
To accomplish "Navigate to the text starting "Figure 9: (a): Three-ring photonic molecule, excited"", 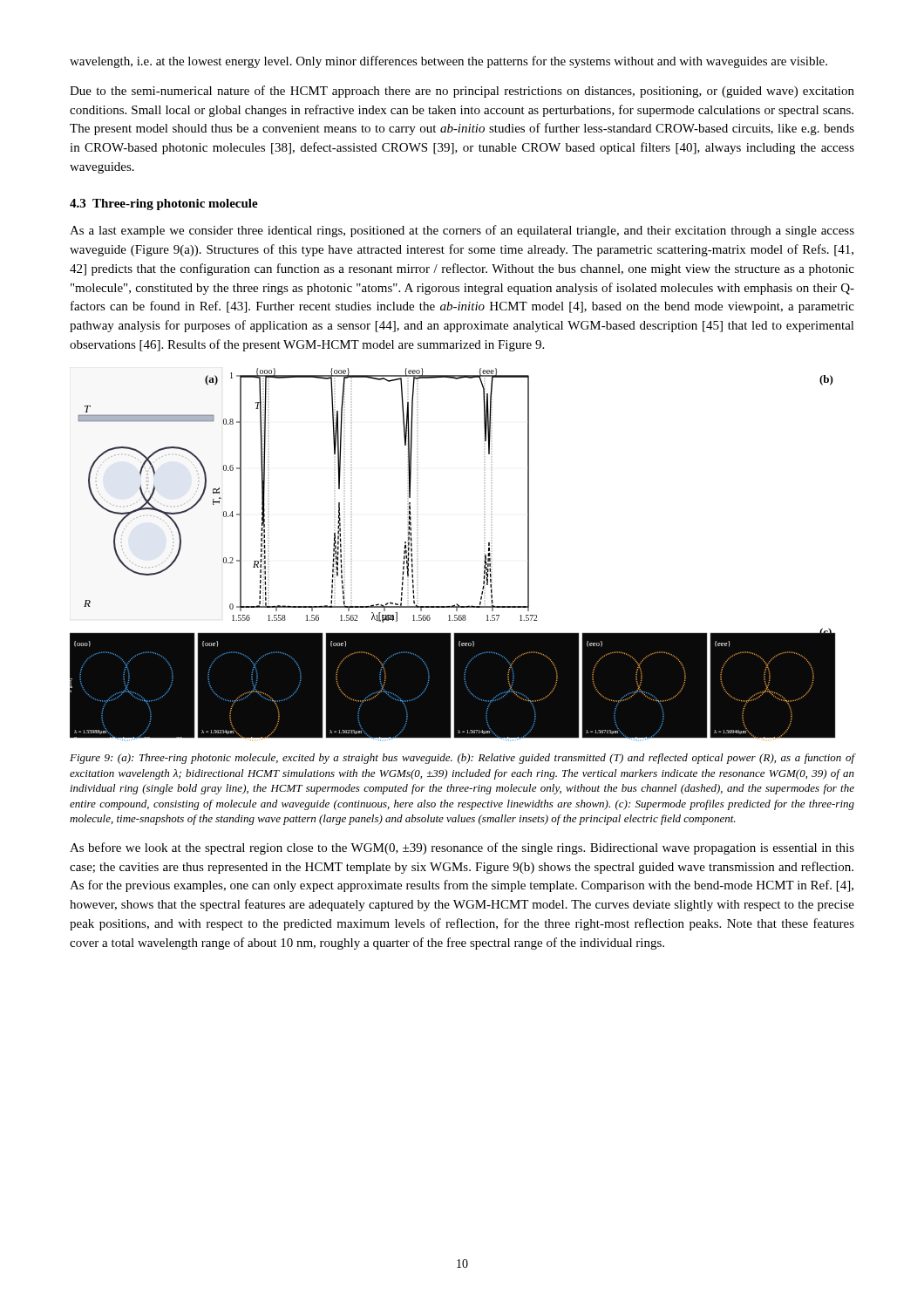I will 462,788.
